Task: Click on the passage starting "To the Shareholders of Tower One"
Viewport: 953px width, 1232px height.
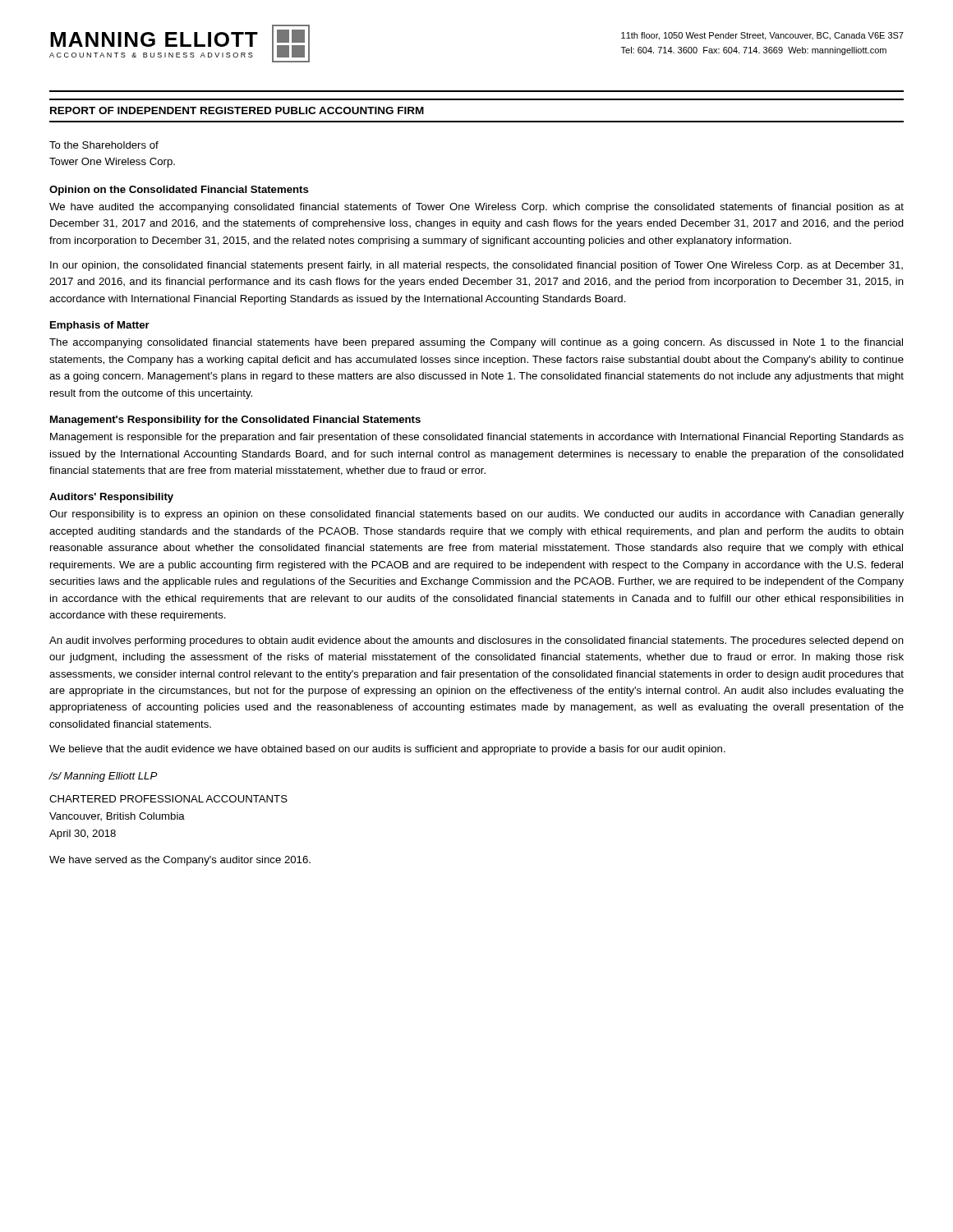Action: [113, 153]
